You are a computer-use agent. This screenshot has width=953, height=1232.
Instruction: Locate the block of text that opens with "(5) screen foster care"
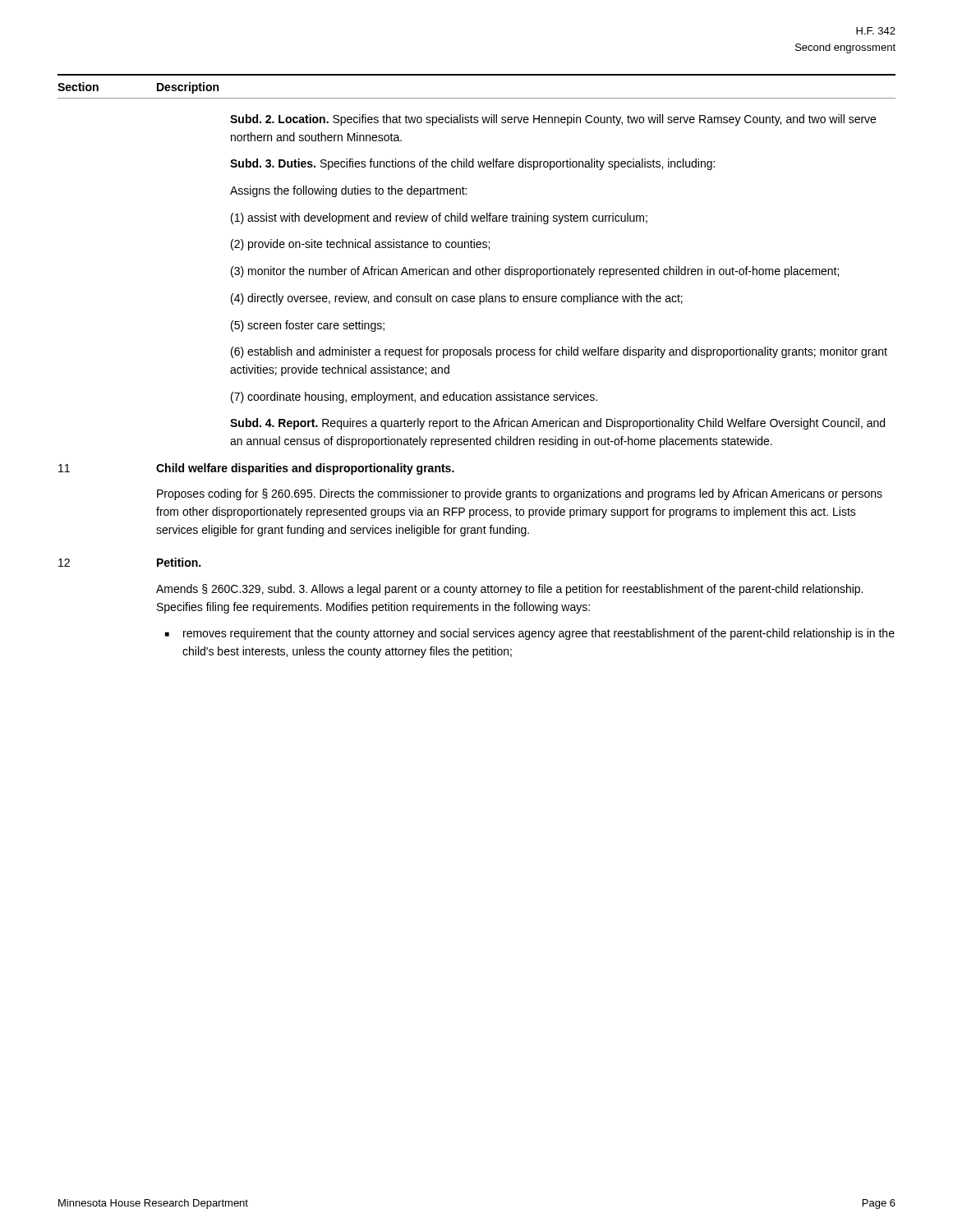tap(308, 325)
